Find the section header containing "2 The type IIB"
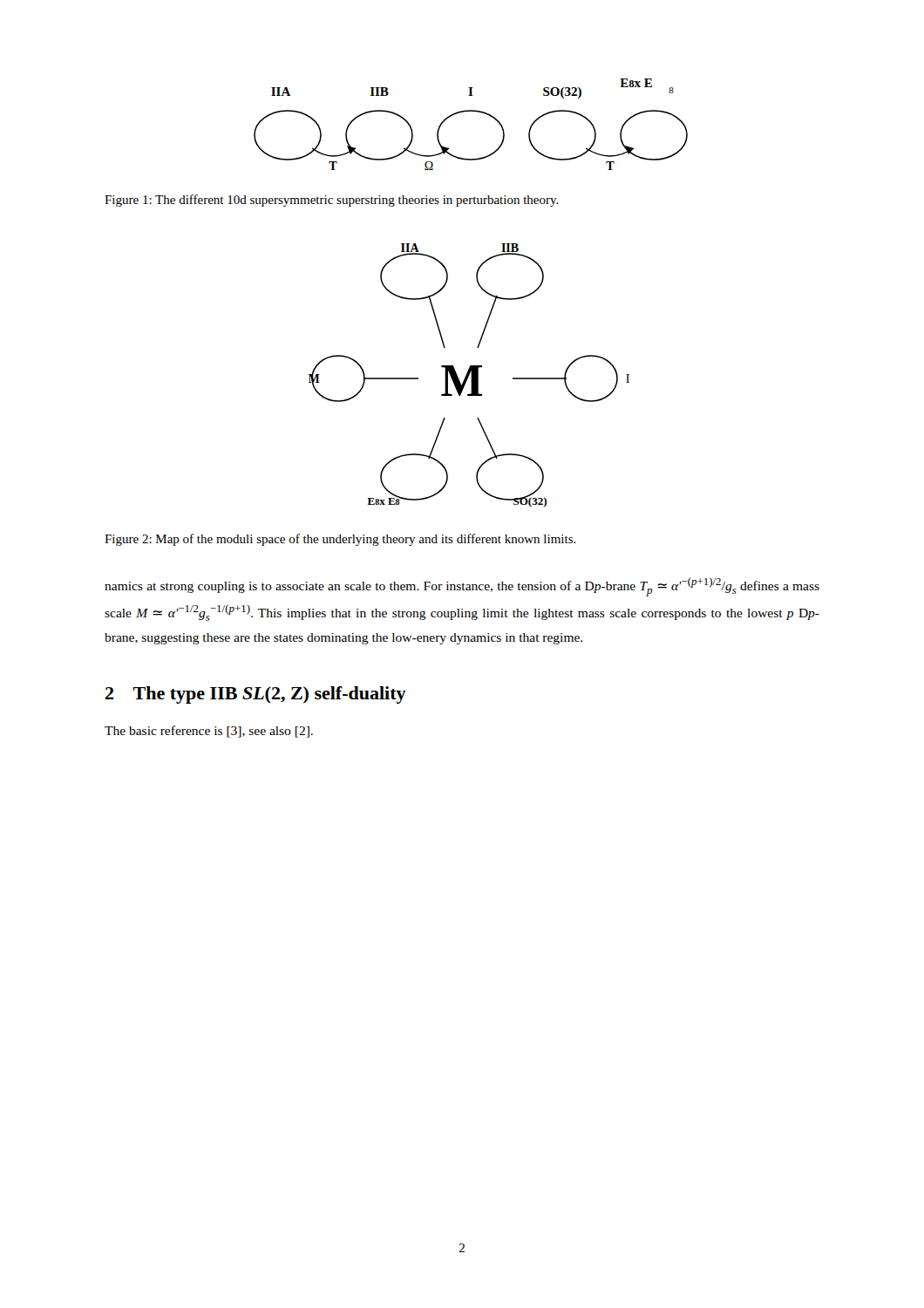The image size is (924, 1308). click(255, 693)
